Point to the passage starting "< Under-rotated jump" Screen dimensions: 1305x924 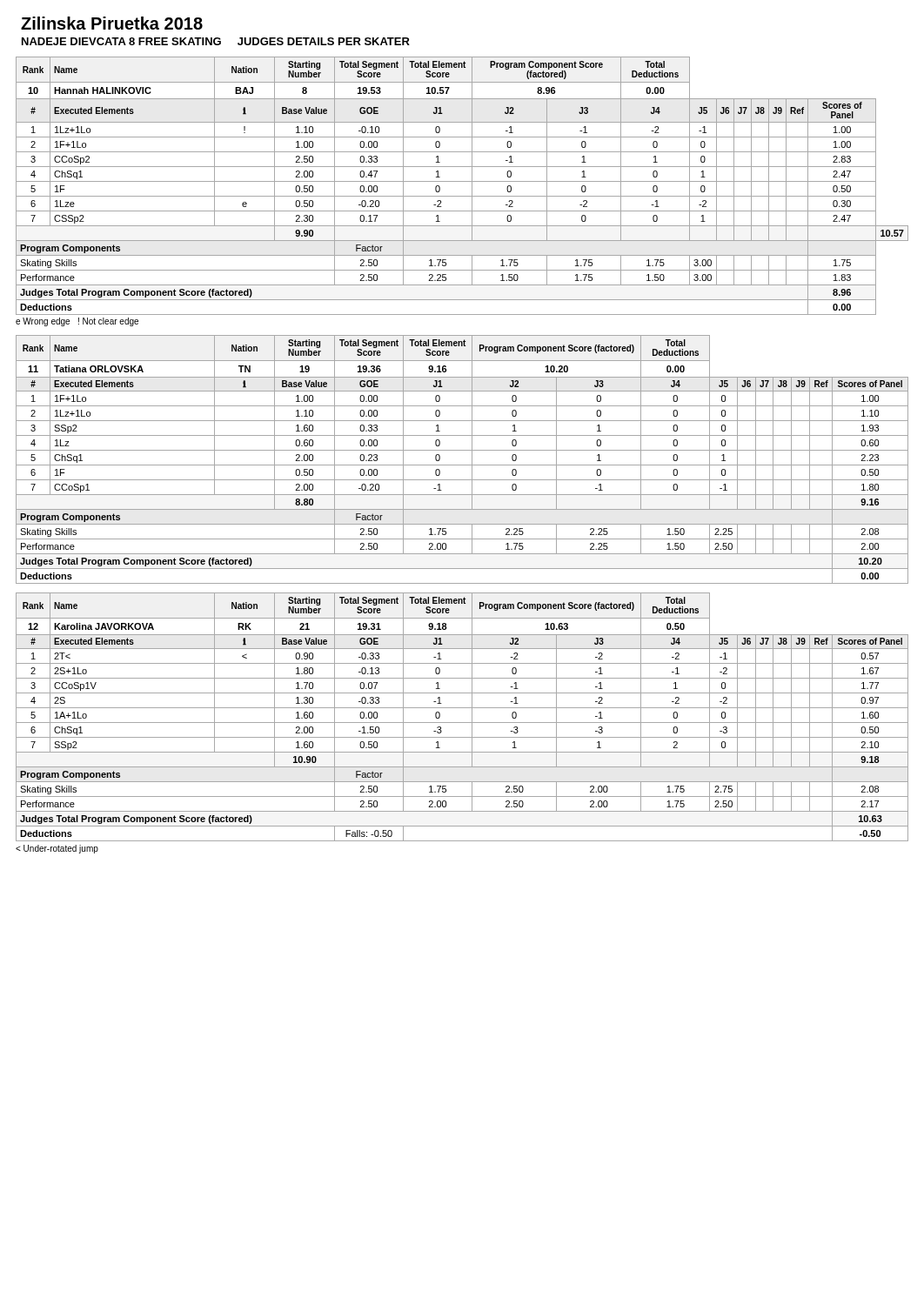(57, 849)
